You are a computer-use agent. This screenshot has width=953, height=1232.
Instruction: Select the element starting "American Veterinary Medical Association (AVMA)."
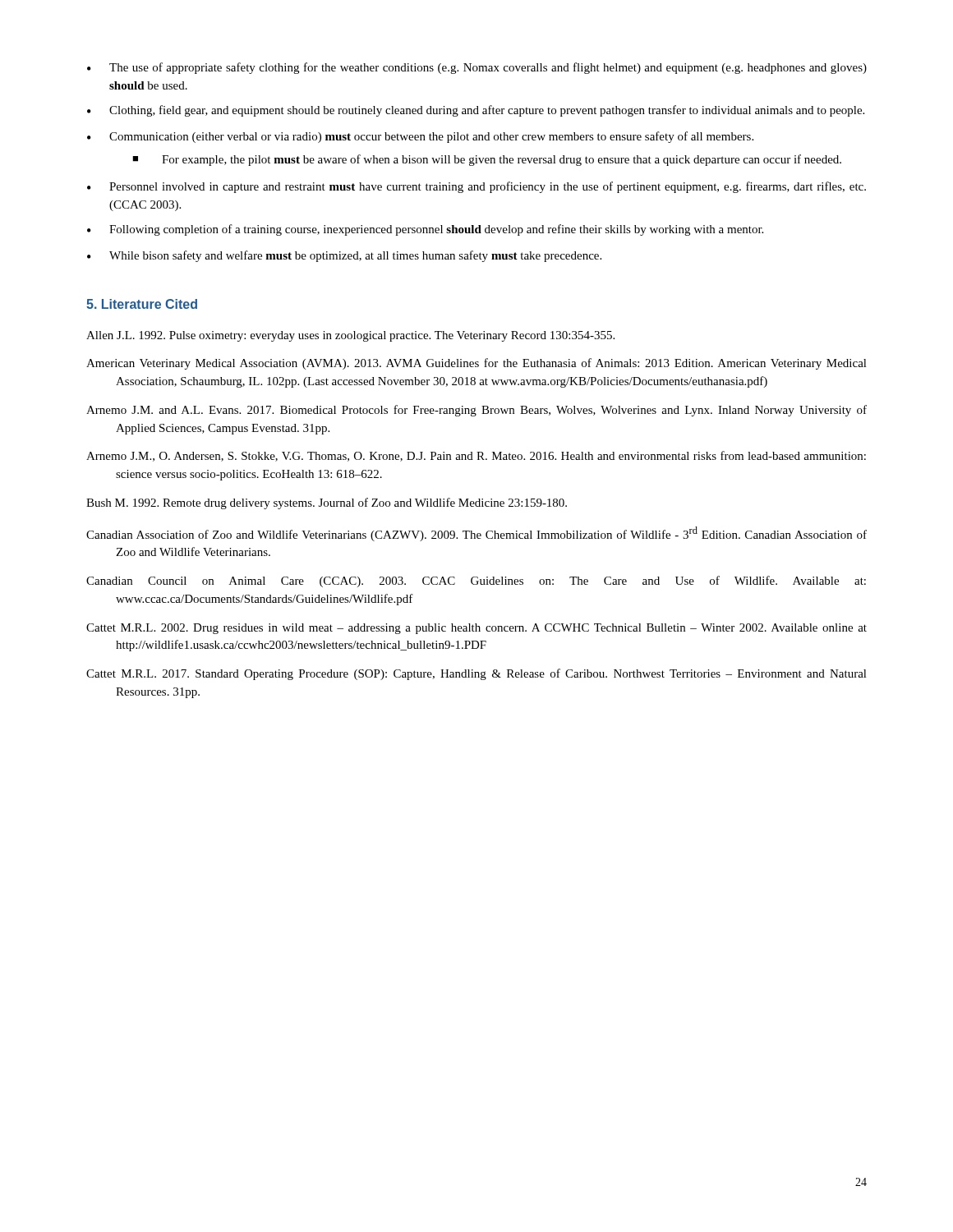click(x=476, y=373)
